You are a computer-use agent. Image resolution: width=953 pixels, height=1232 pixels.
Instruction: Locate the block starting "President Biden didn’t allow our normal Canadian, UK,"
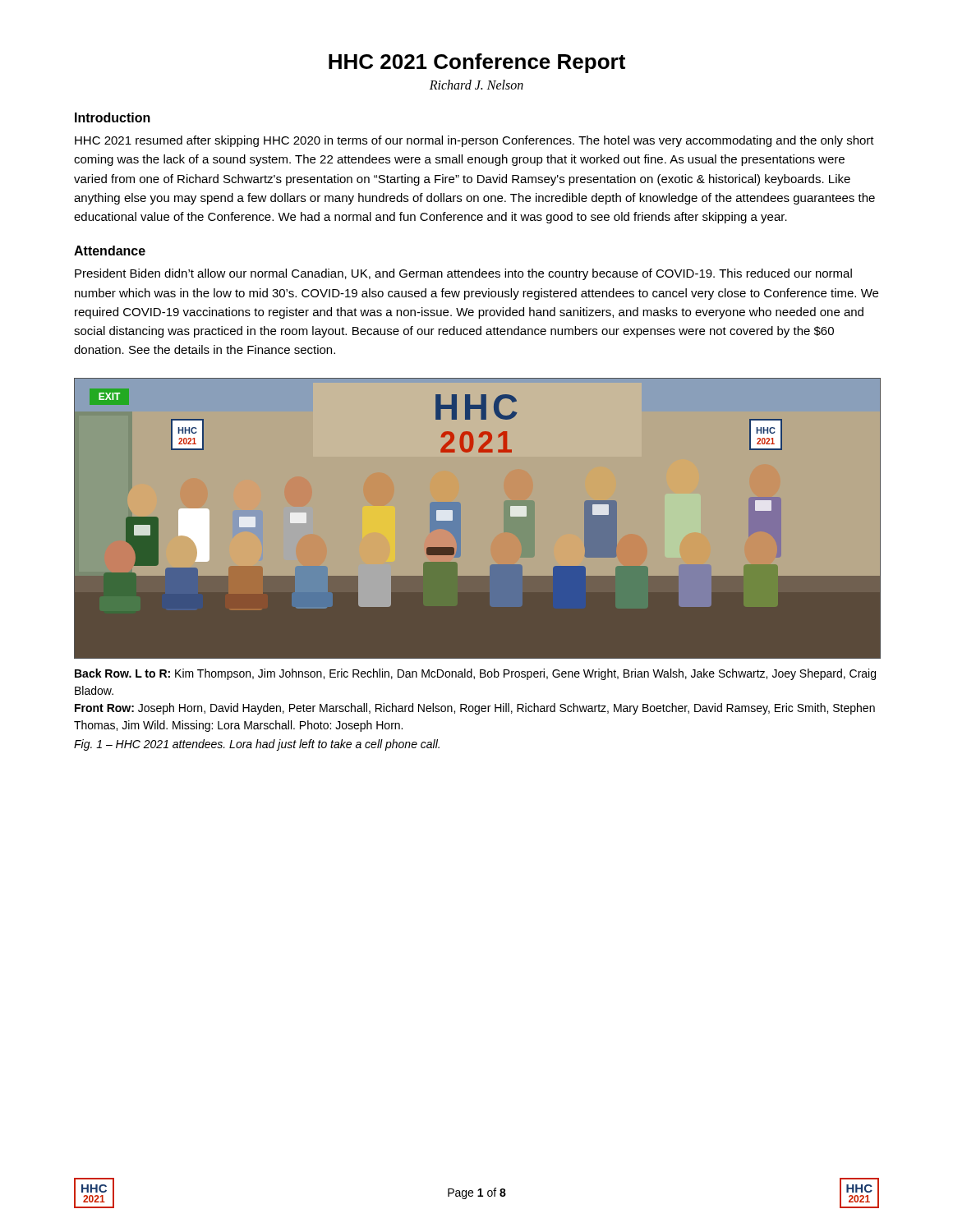tap(476, 312)
